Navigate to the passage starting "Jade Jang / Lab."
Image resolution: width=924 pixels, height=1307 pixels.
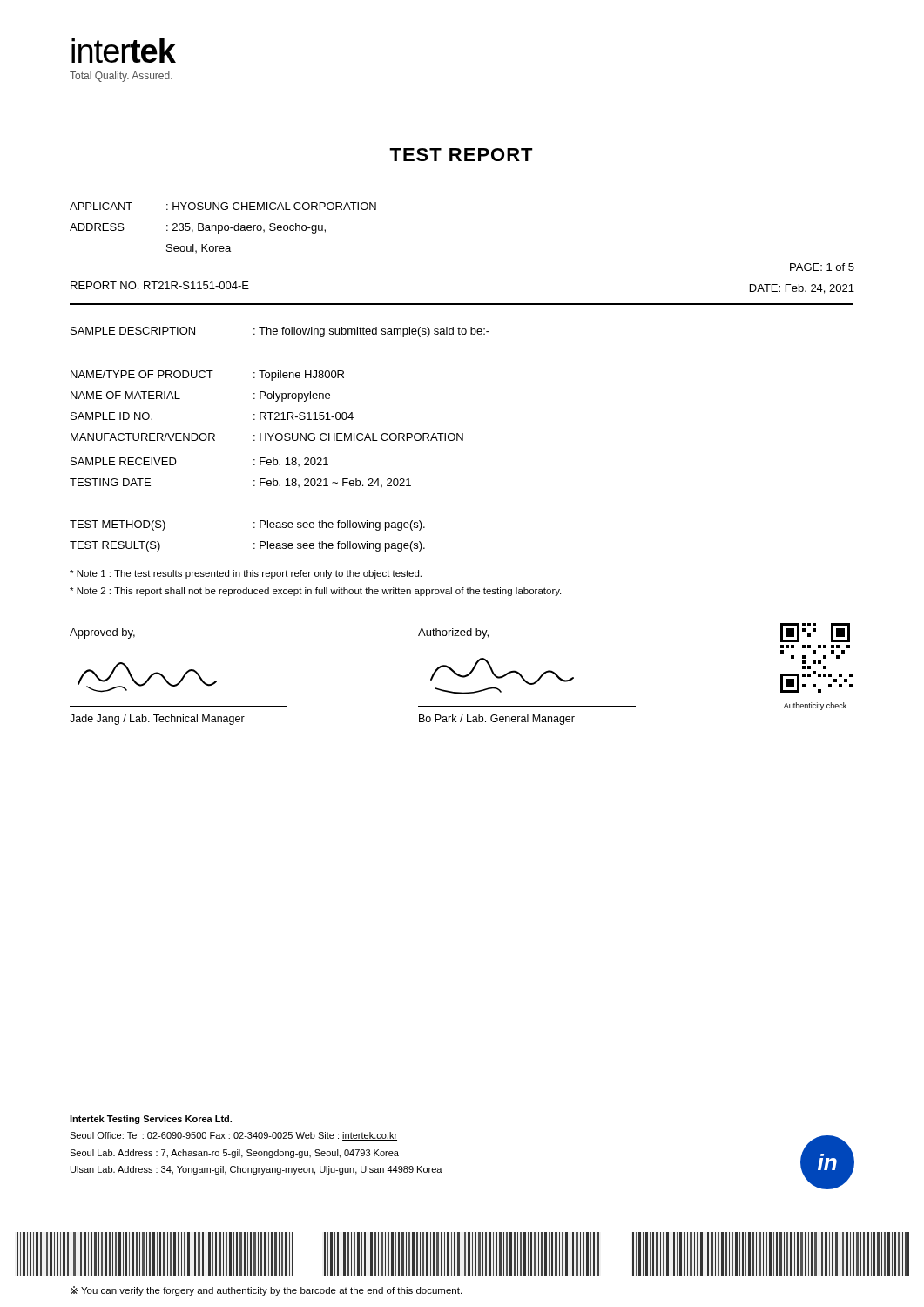pos(157,719)
